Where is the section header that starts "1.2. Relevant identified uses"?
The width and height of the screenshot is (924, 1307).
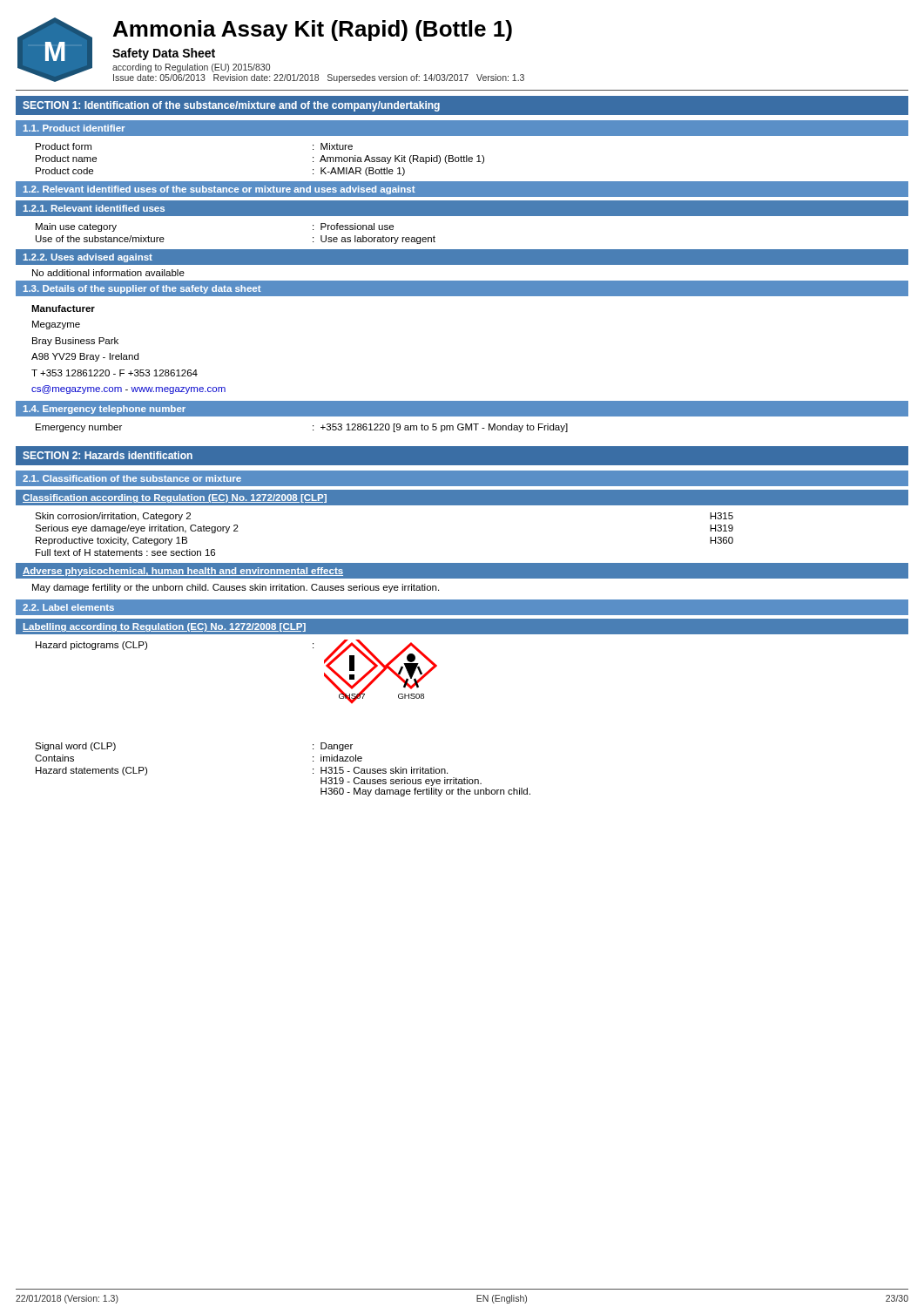219,189
